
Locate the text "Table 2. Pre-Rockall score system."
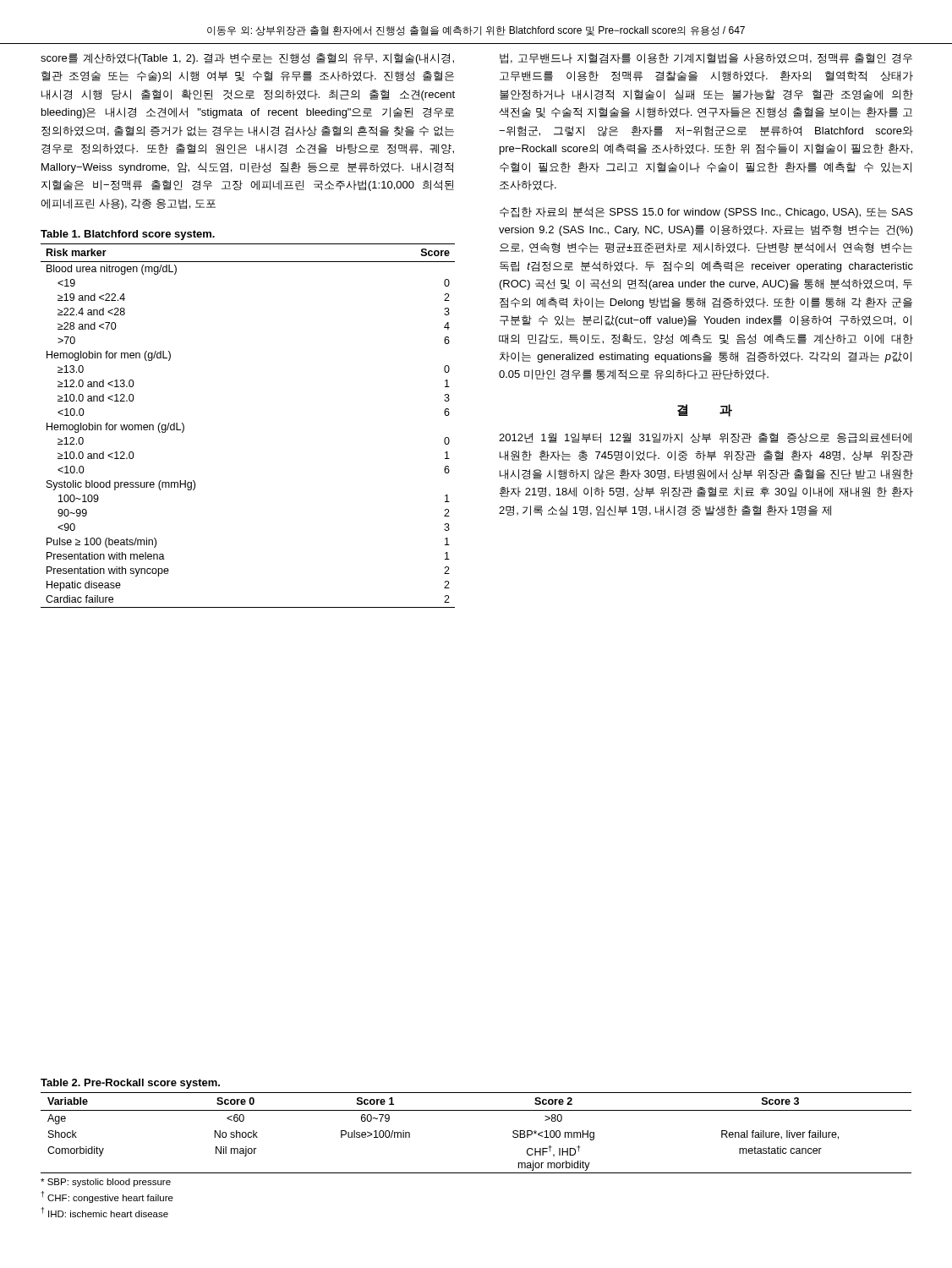click(131, 1082)
